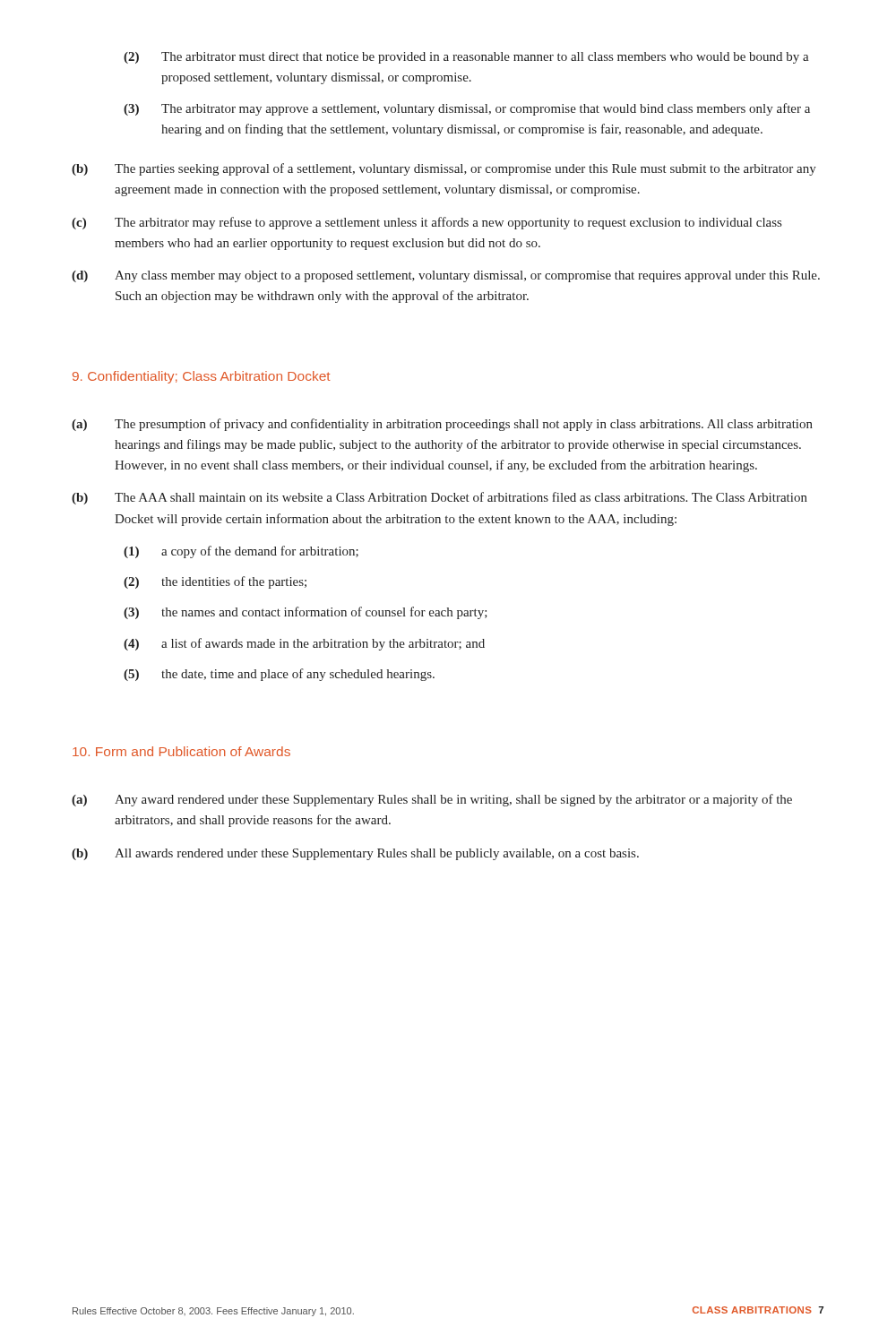Select the list item with the text "(d) Any class"
The width and height of the screenshot is (896, 1344).
tap(448, 286)
